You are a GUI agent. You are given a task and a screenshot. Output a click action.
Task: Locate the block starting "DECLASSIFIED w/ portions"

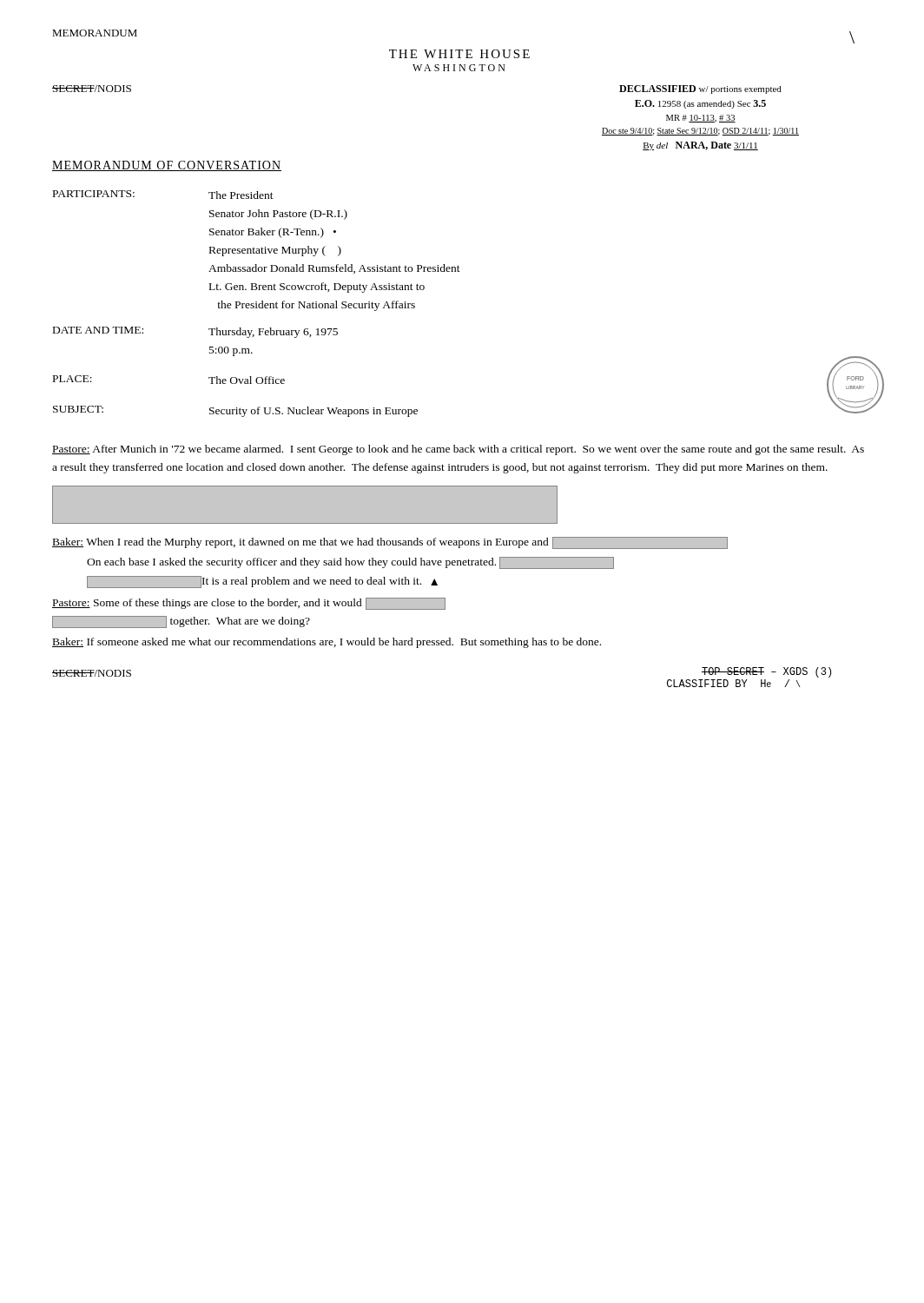click(700, 117)
